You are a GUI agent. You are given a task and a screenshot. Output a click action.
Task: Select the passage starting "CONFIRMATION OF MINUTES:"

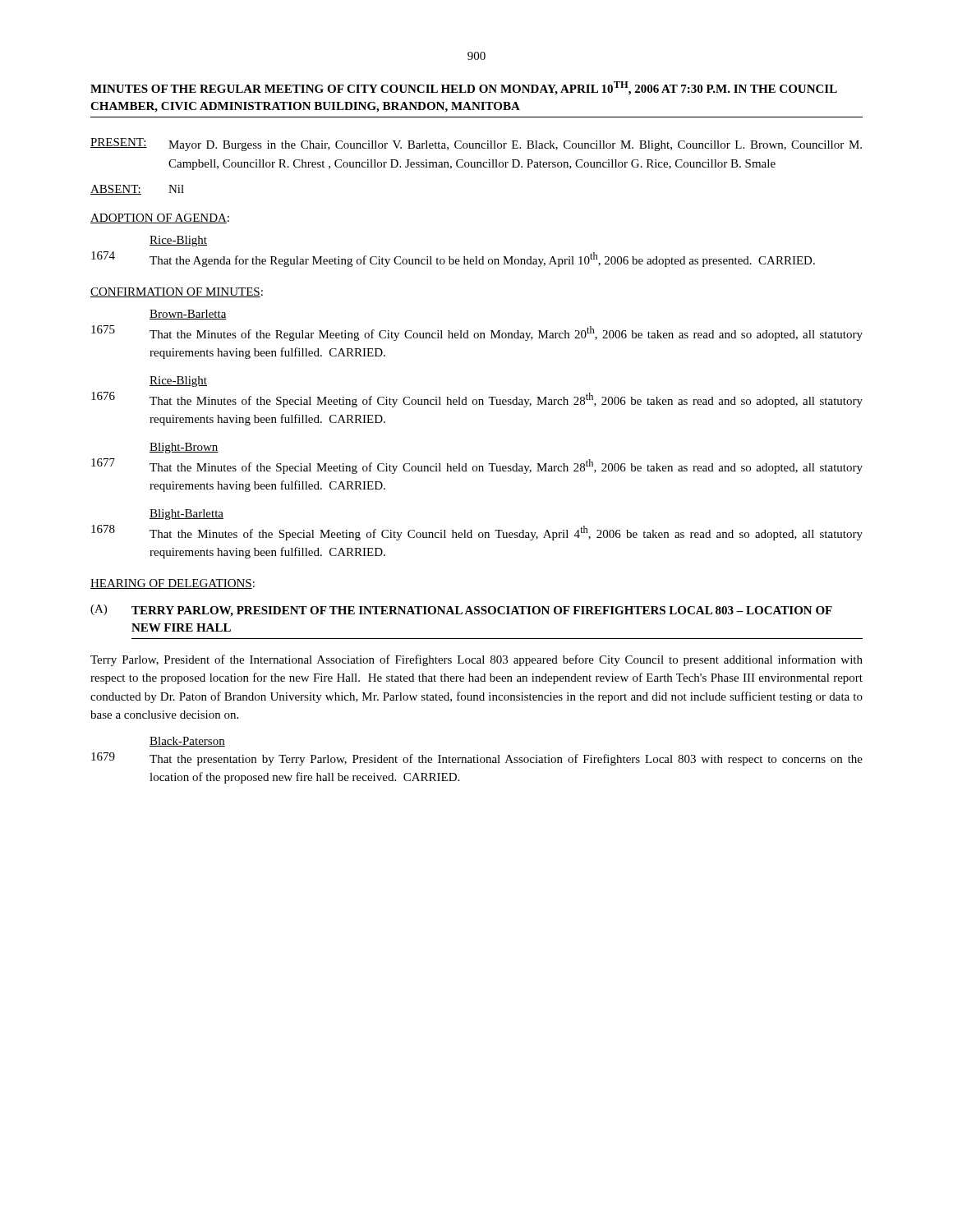pyautogui.click(x=177, y=291)
